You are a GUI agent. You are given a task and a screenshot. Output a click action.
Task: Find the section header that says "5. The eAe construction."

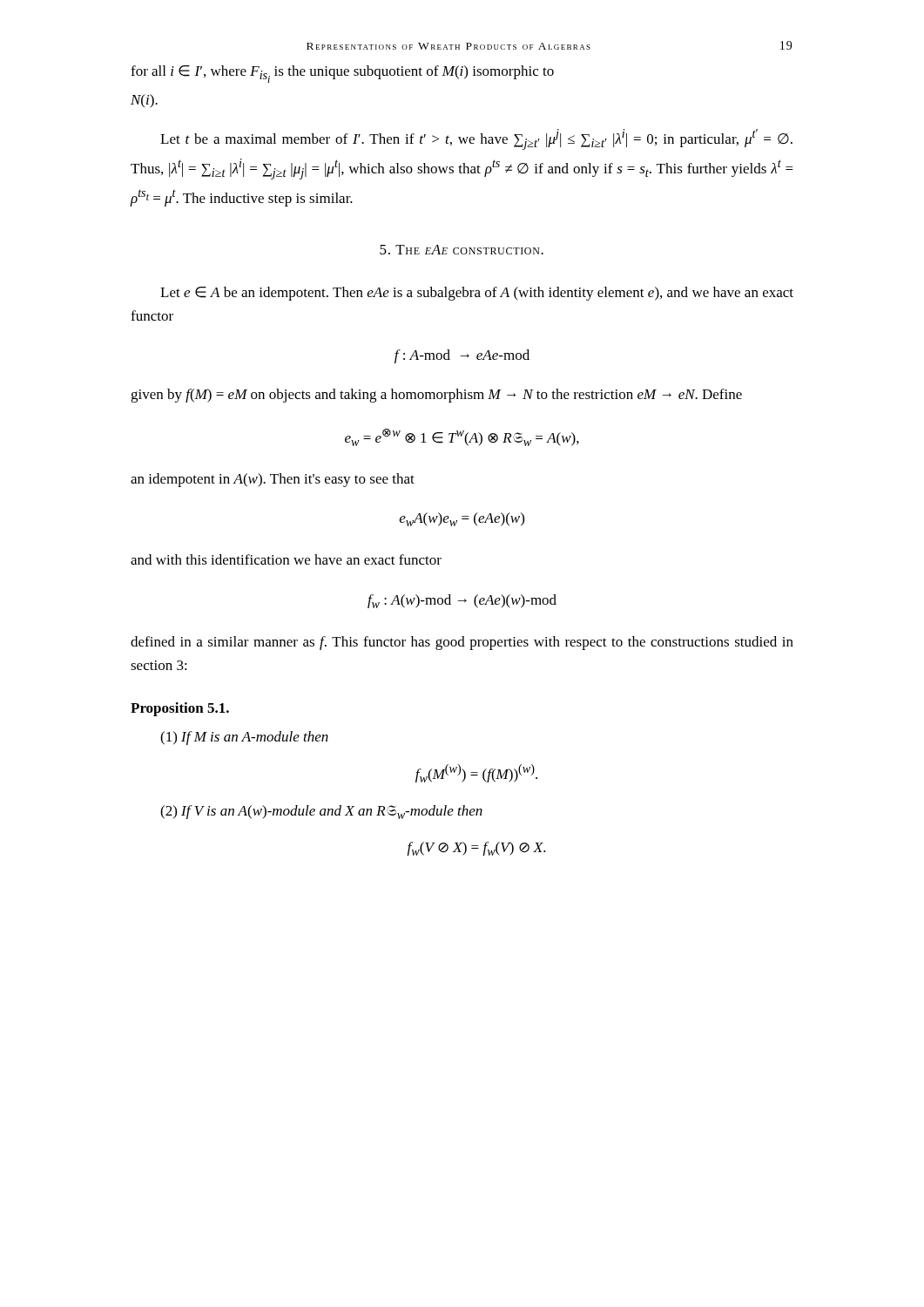coord(462,249)
